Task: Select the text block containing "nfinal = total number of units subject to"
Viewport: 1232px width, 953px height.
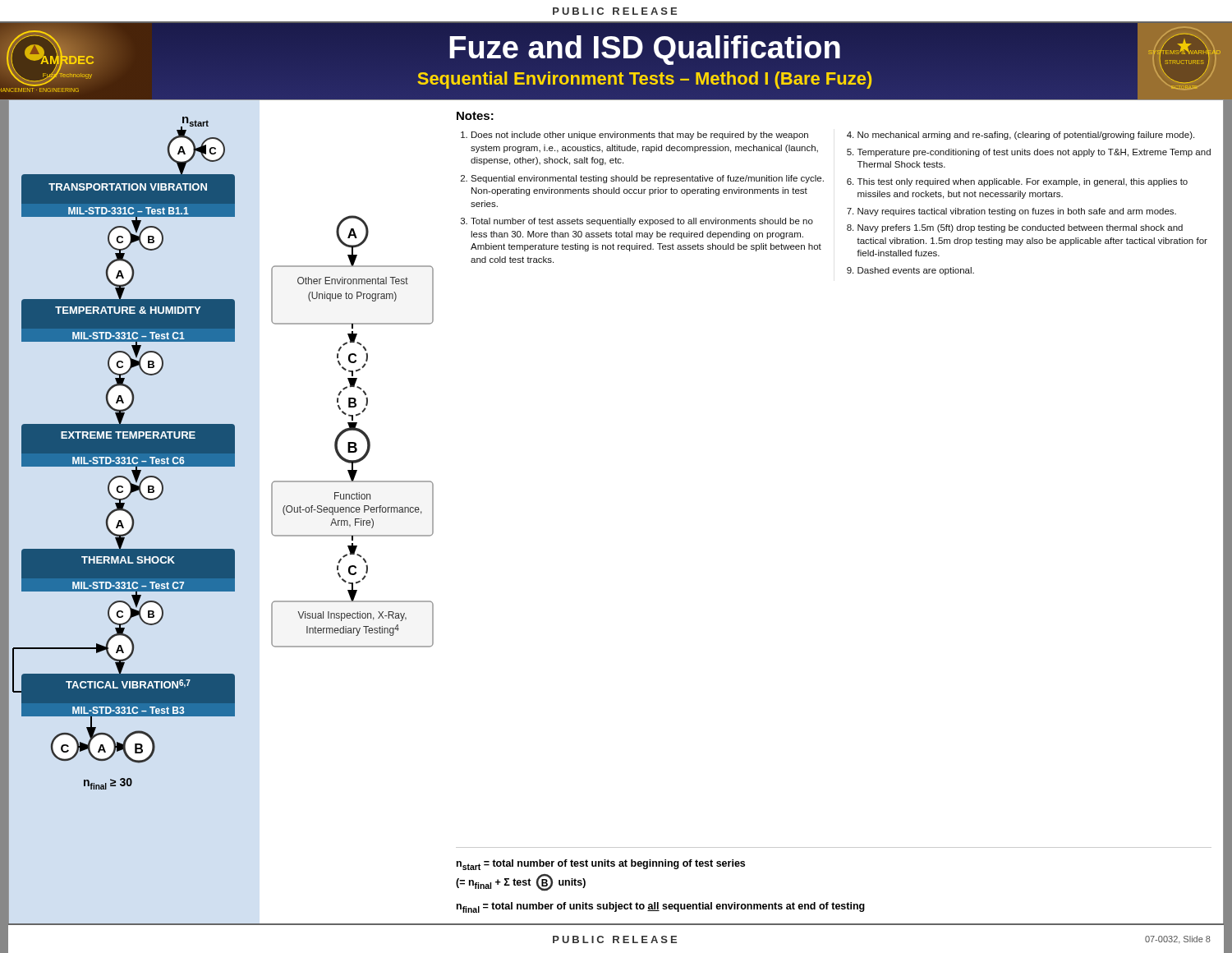Action: point(660,907)
